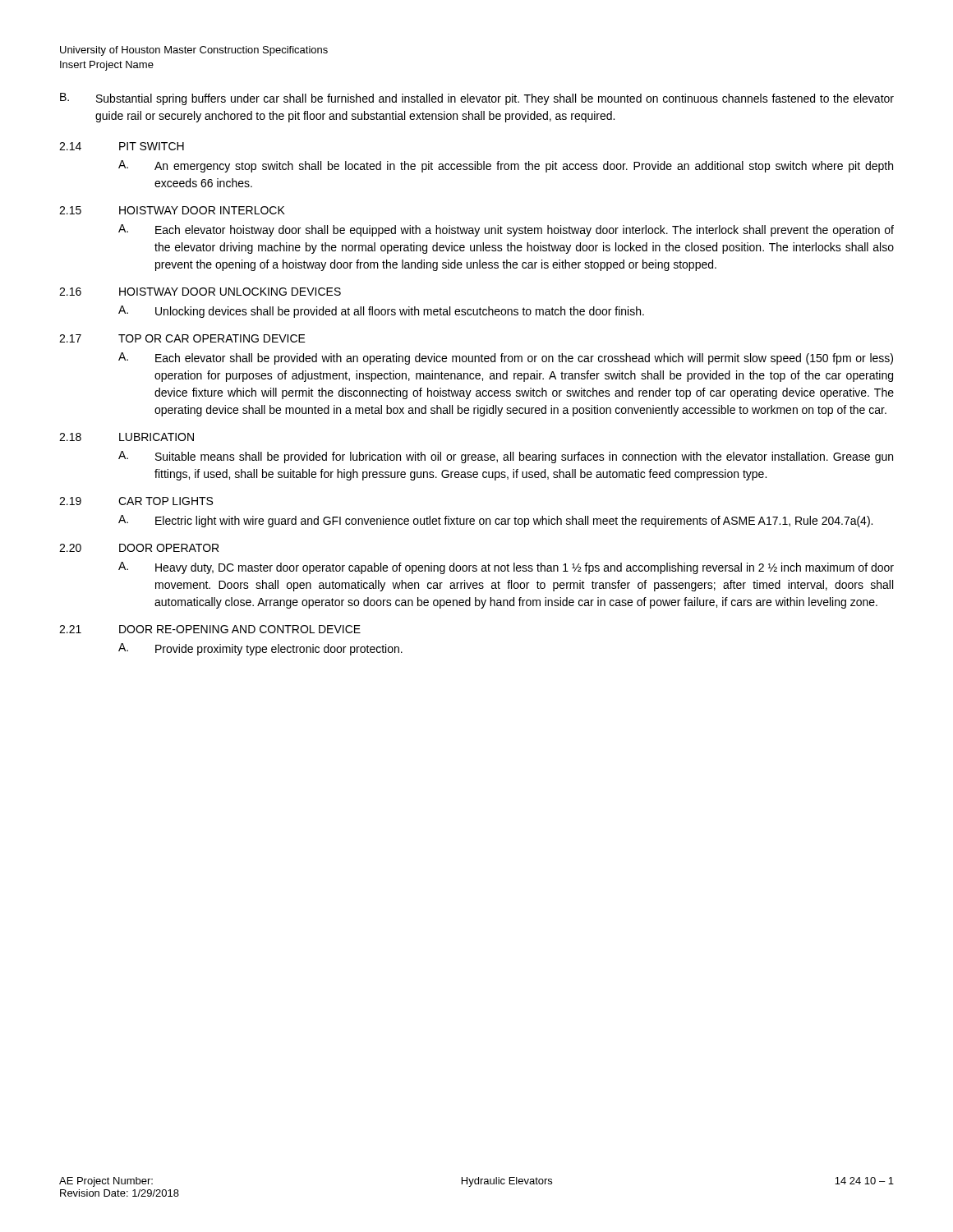Select the element starting "2.15 HOISTWAY DOOR INTERLOCK"

172,210
